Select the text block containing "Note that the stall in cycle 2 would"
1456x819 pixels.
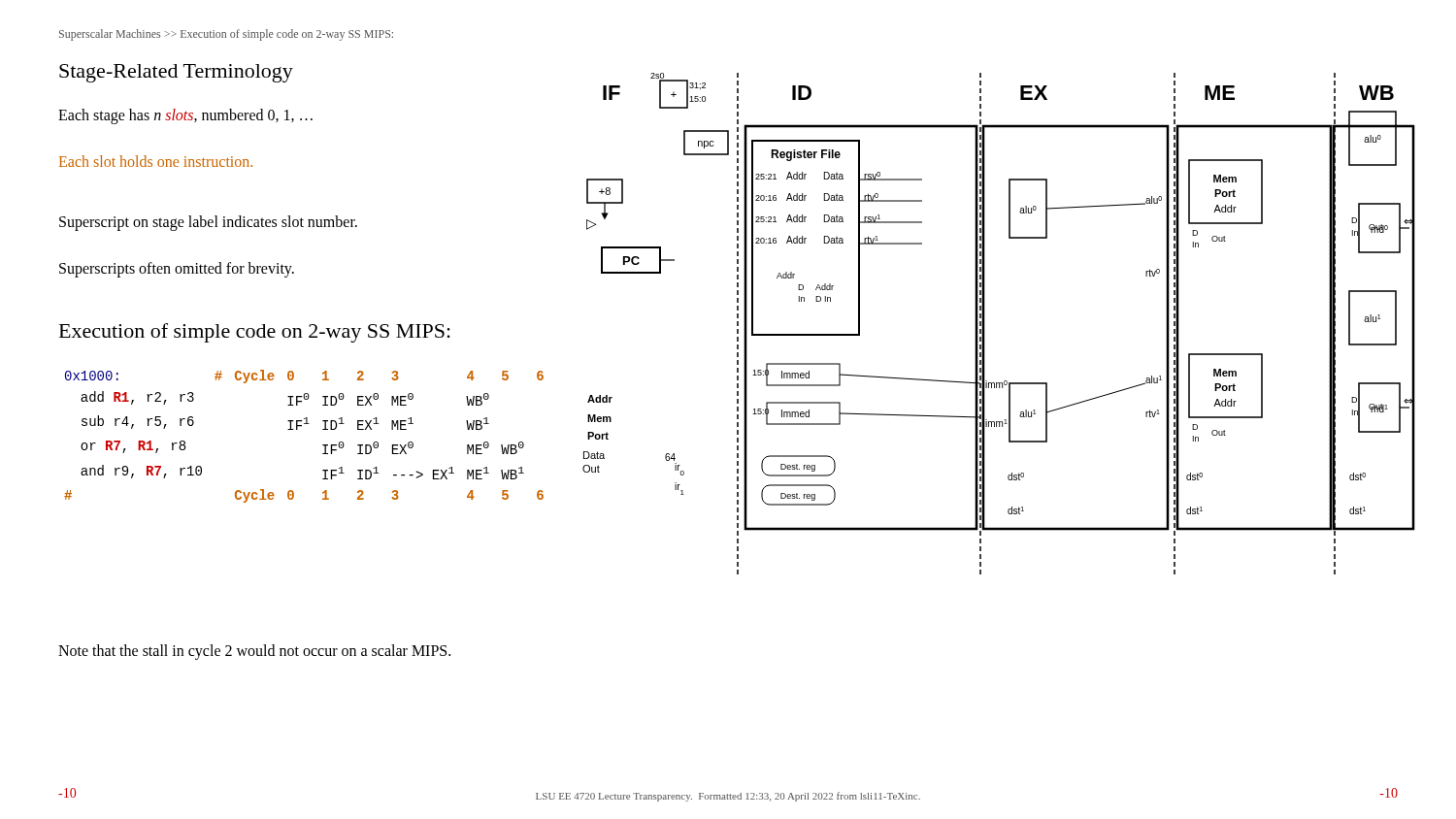(255, 651)
